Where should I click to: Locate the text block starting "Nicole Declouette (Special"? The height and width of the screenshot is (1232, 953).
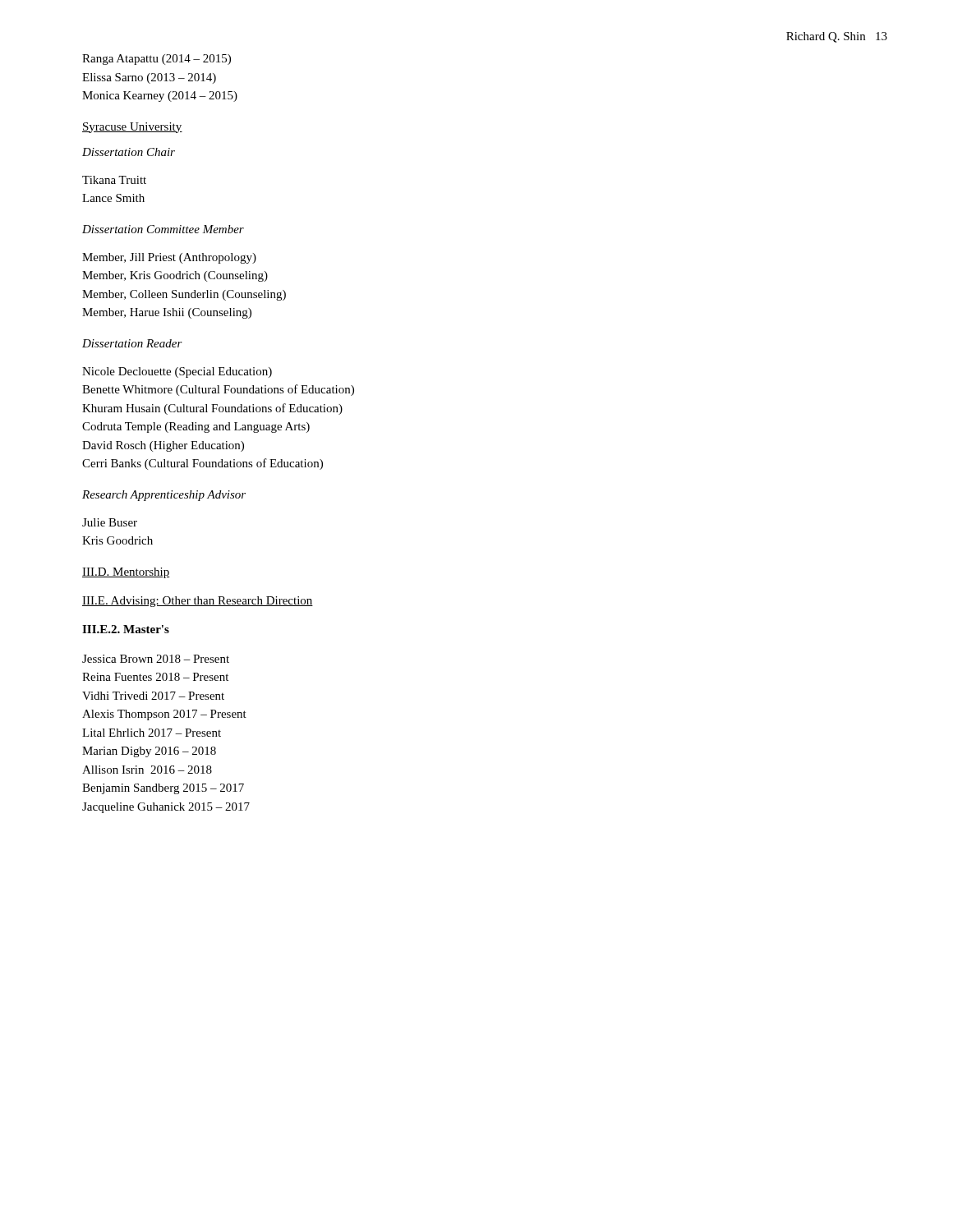pyautogui.click(x=177, y=372)
